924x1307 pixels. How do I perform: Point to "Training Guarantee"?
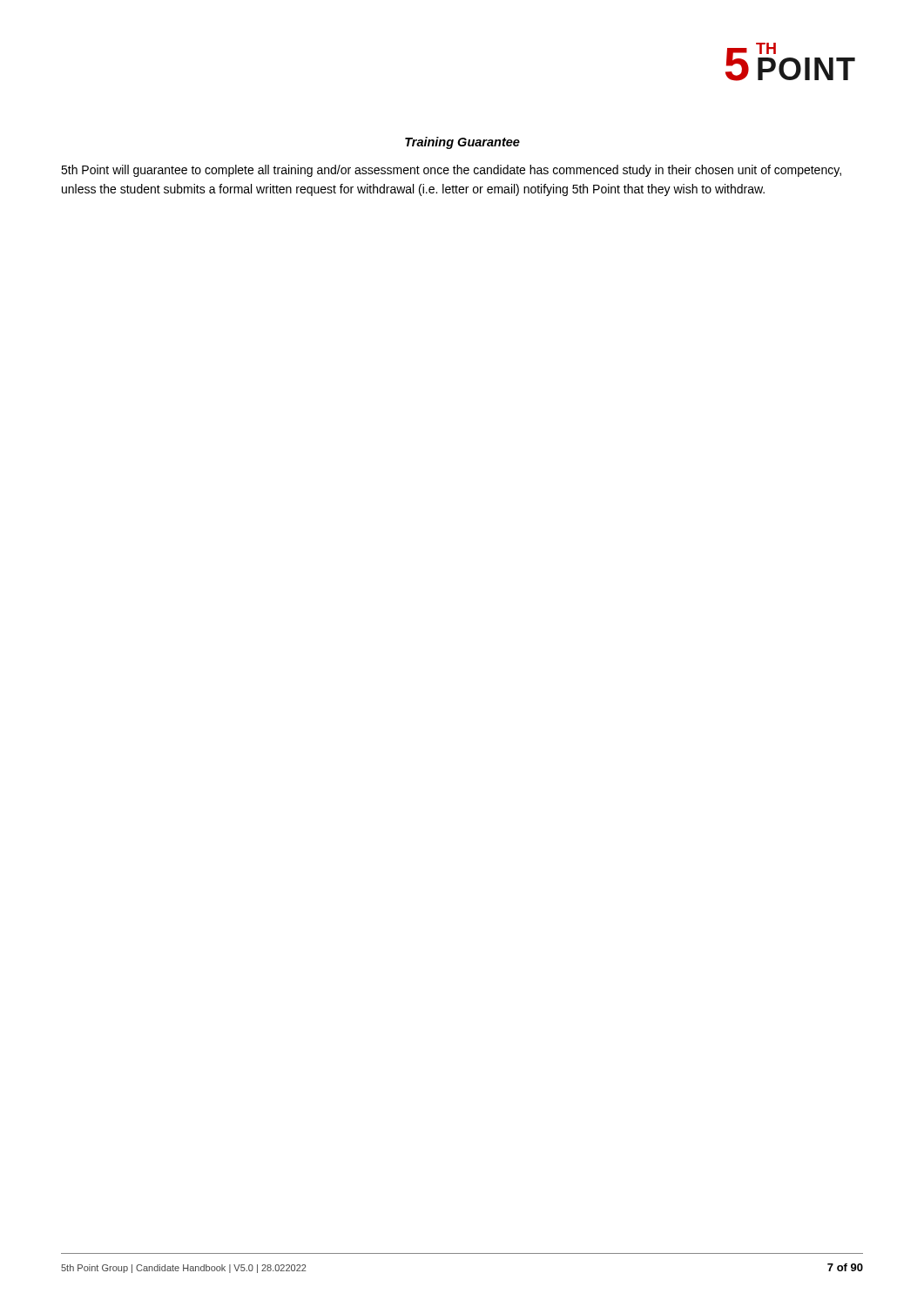coord(462,142)
